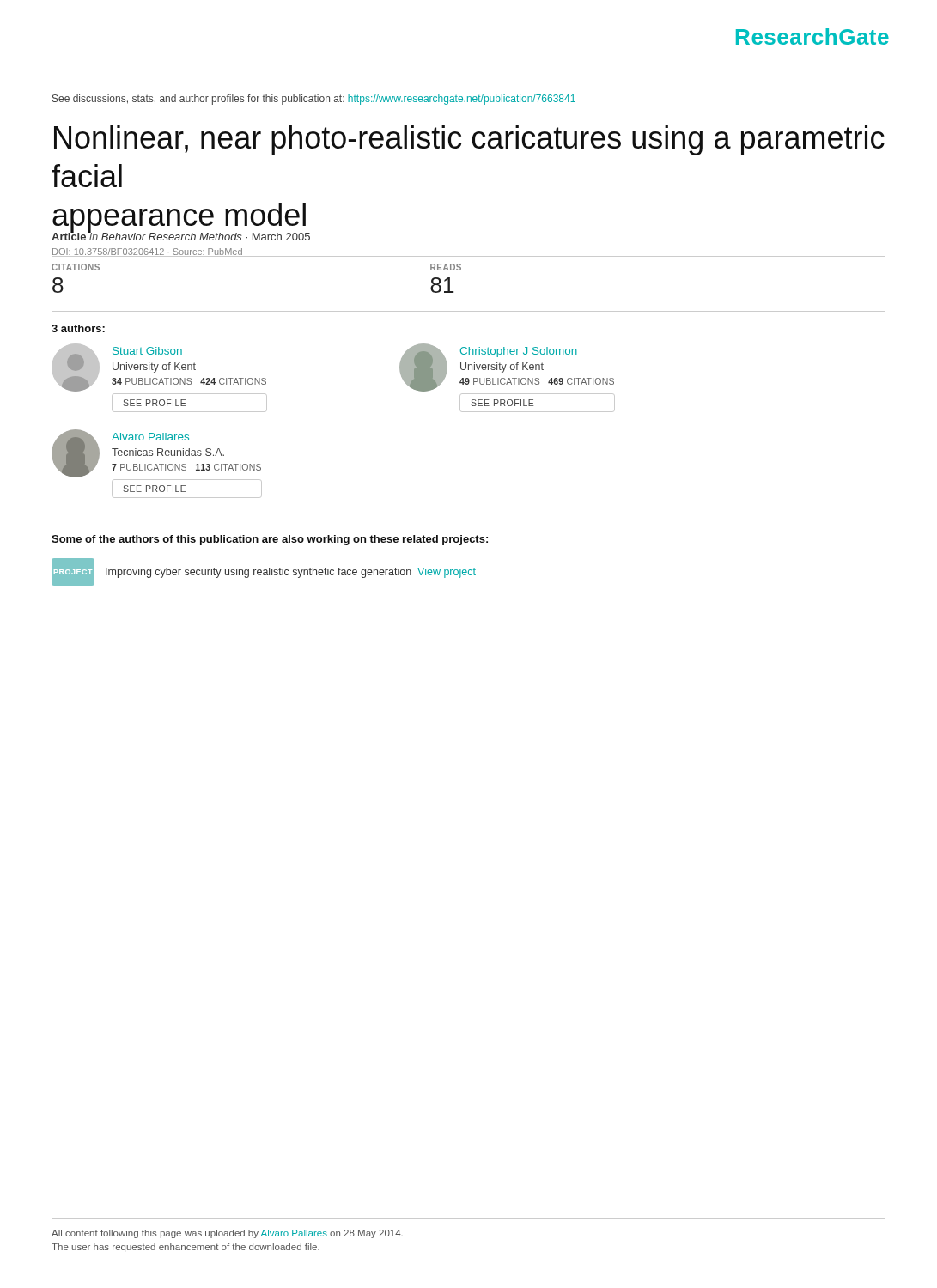The height and width of the screenshot is (1288, 937).
Task: Point to the block beginning "Project Improving cyber security using"
Action: point(264,572)
